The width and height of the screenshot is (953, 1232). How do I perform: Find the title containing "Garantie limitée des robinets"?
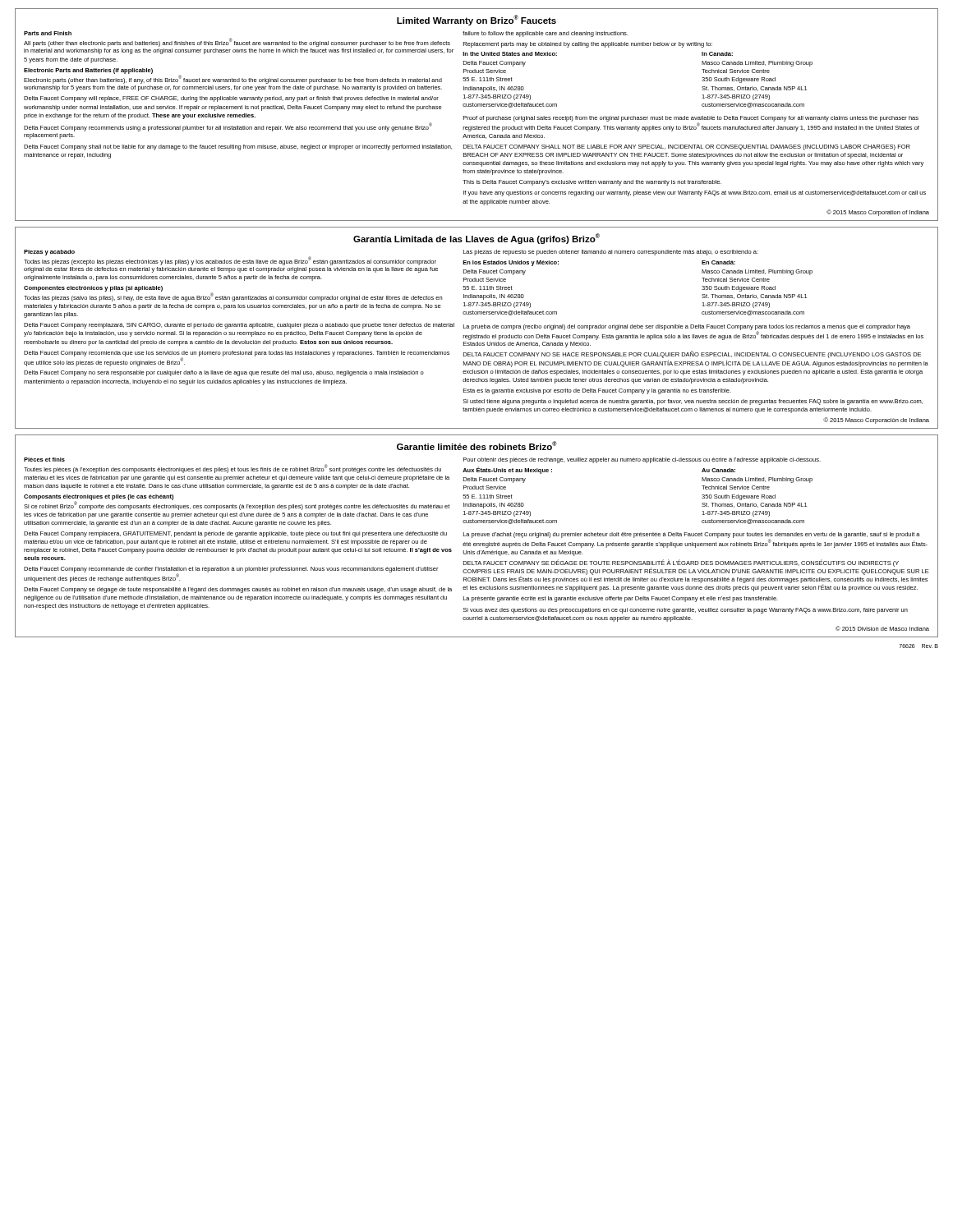click(x=476, y=447)
